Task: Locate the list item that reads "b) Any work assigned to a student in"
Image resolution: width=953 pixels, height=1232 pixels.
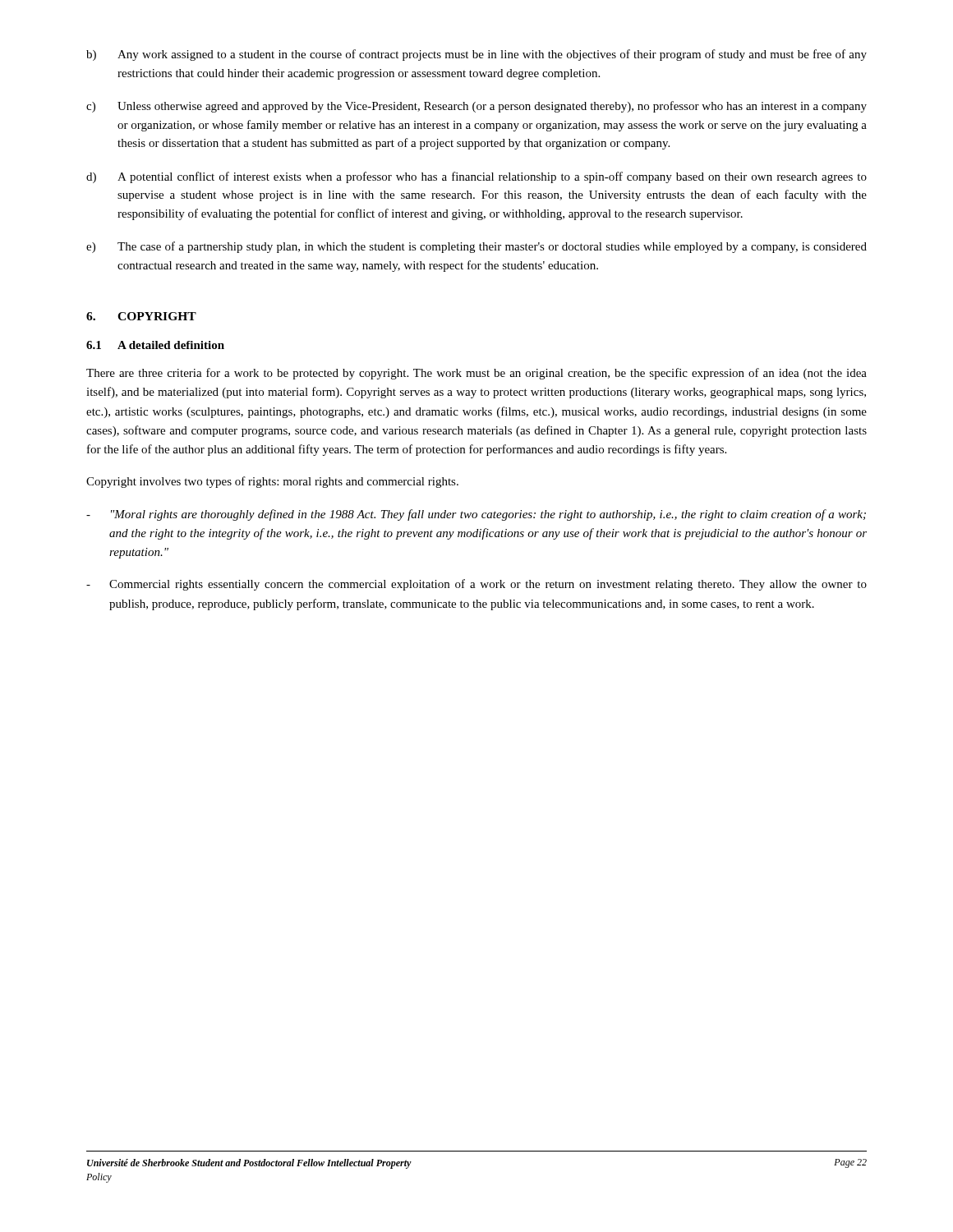Action: (x=476, y=64)
